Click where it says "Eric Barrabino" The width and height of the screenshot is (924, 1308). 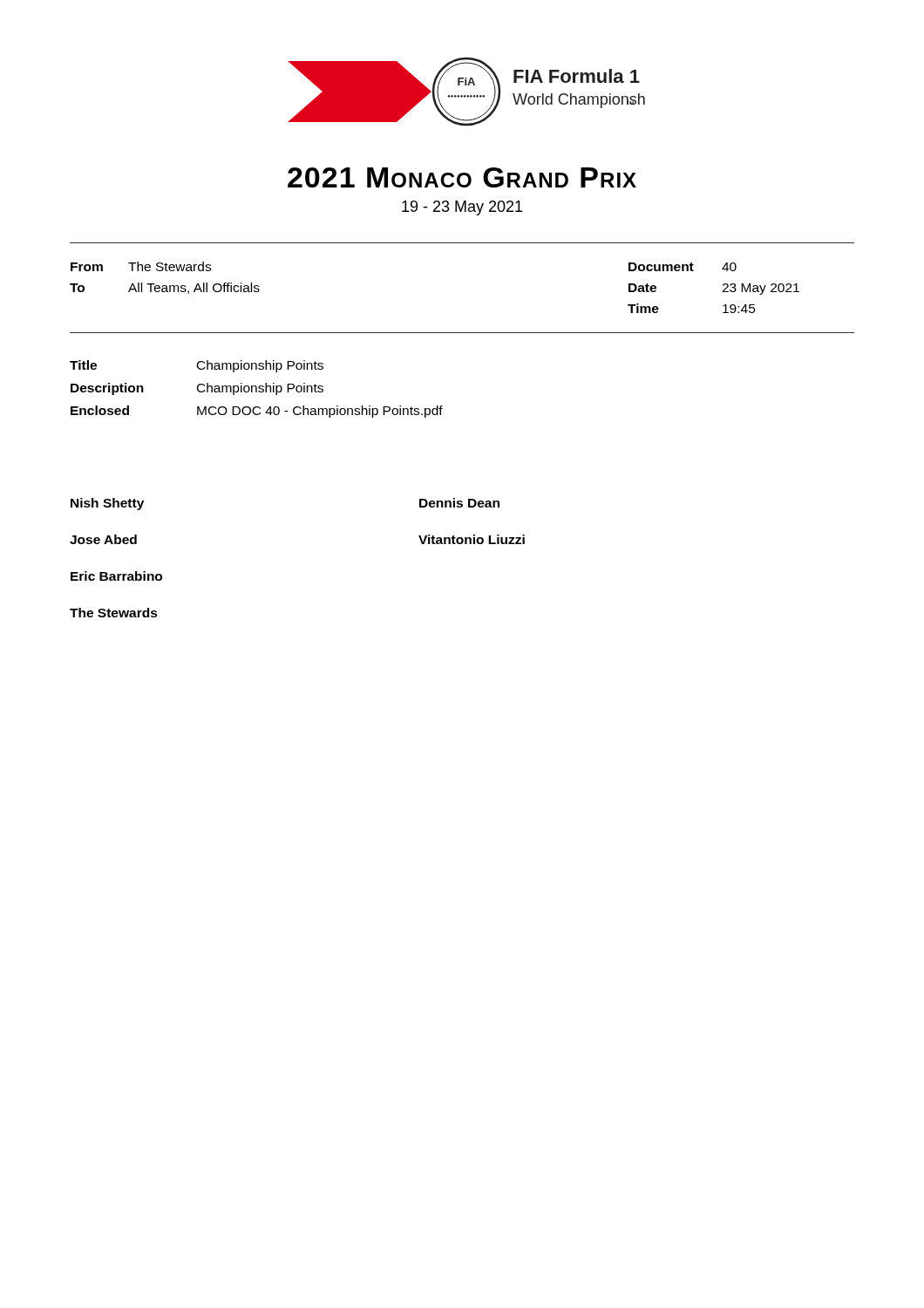(x=116, y=576)
